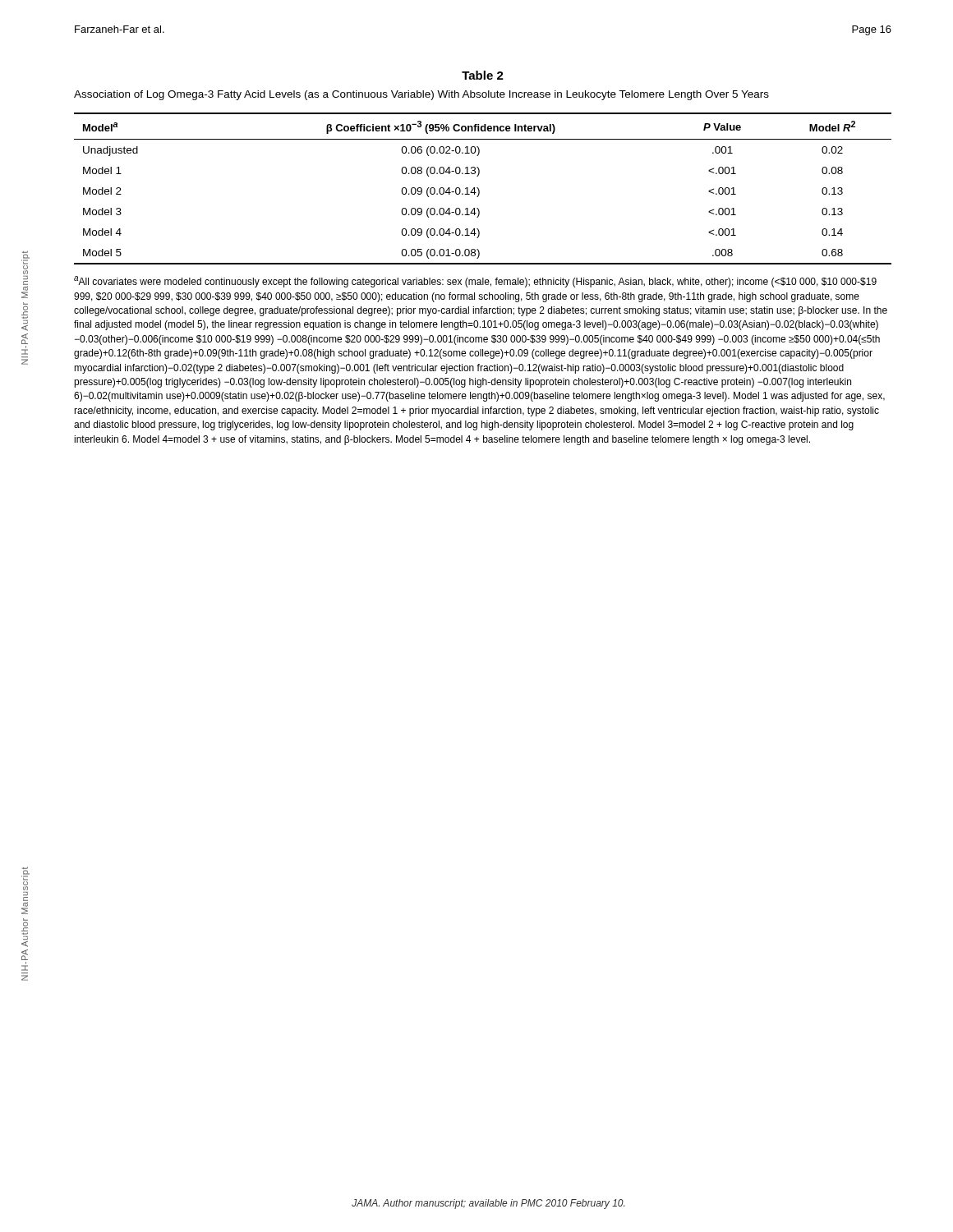Locate the caption that says "Association of Log"

click(x=421, y=94)
